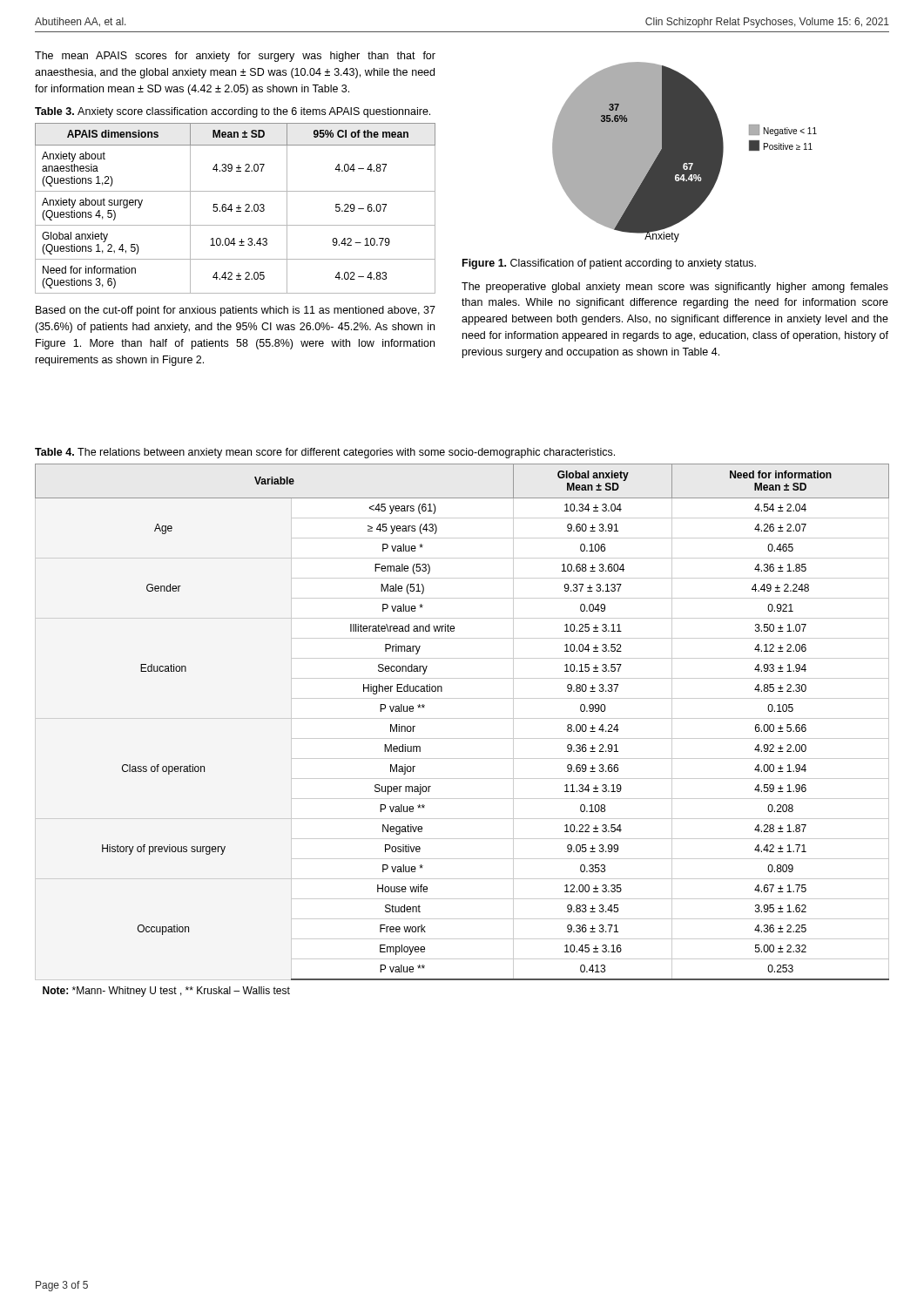This screenshot has width=924, height=1307.
Task: Select the pie chart
Action: coord(675,149)
